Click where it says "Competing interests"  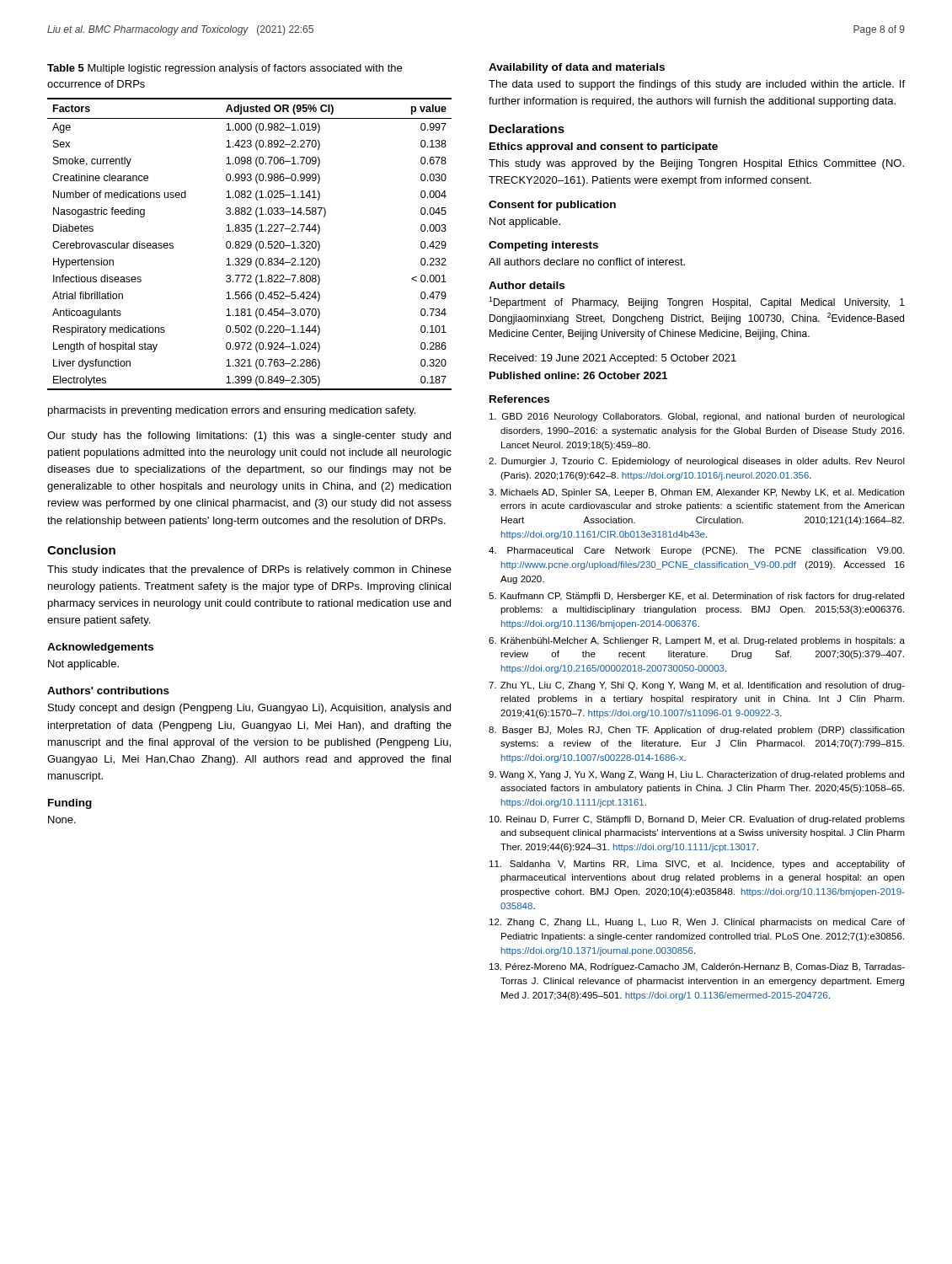coord(544,245)
